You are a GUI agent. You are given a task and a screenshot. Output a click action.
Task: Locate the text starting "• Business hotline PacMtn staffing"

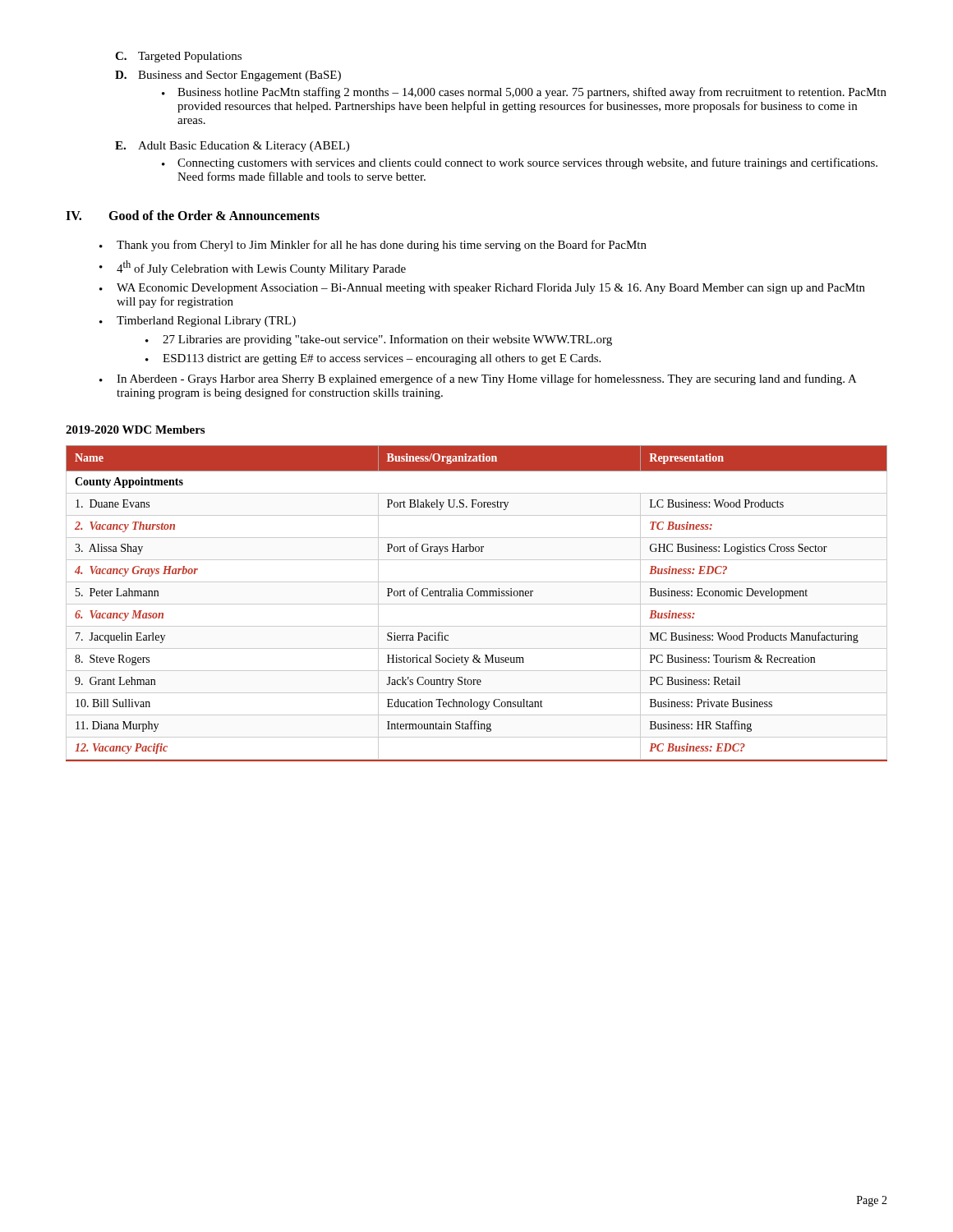pyautogui.click(x=524, y=106)
